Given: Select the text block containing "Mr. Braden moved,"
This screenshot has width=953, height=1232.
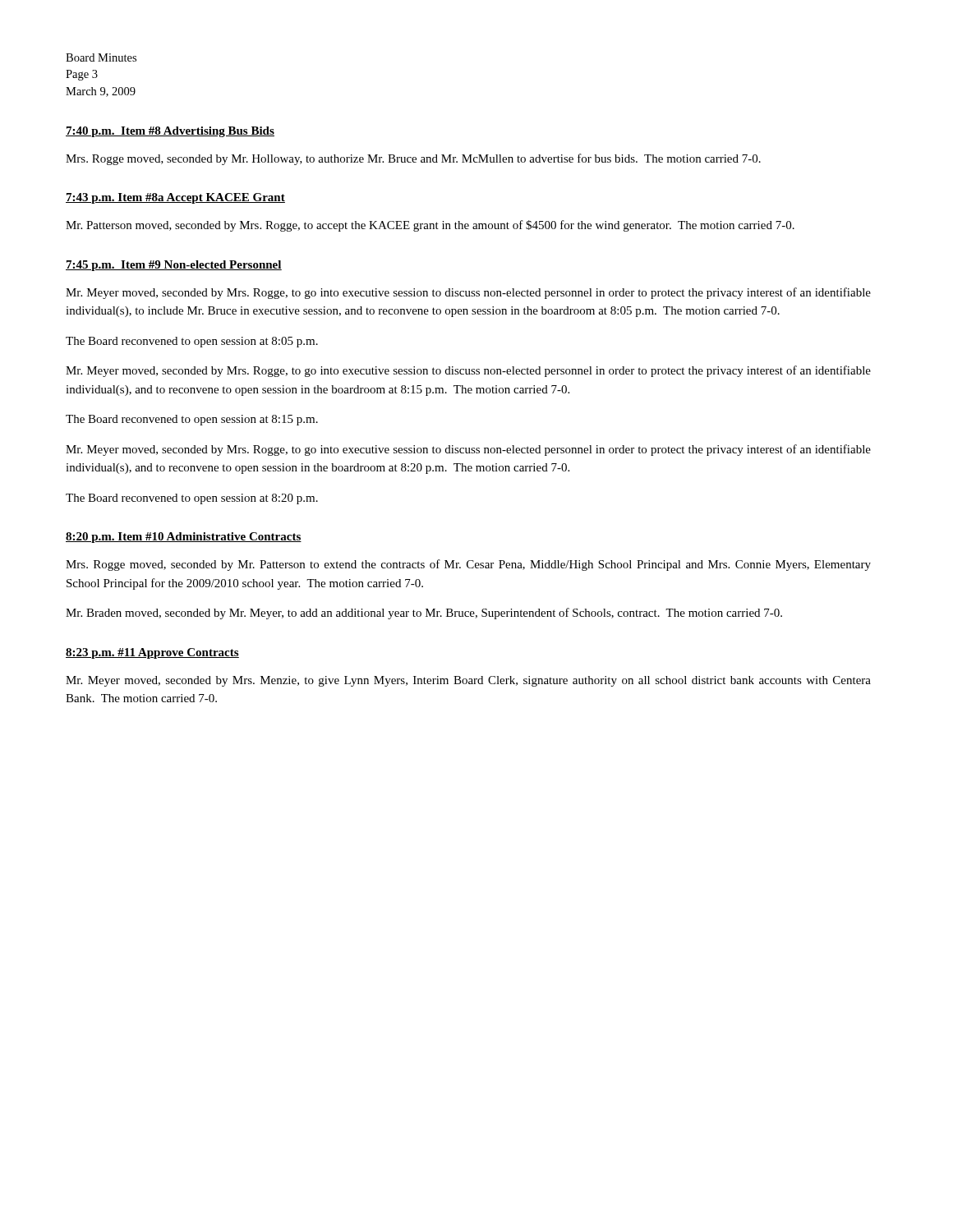Looking at the screenshot, I should click(424, 613).
